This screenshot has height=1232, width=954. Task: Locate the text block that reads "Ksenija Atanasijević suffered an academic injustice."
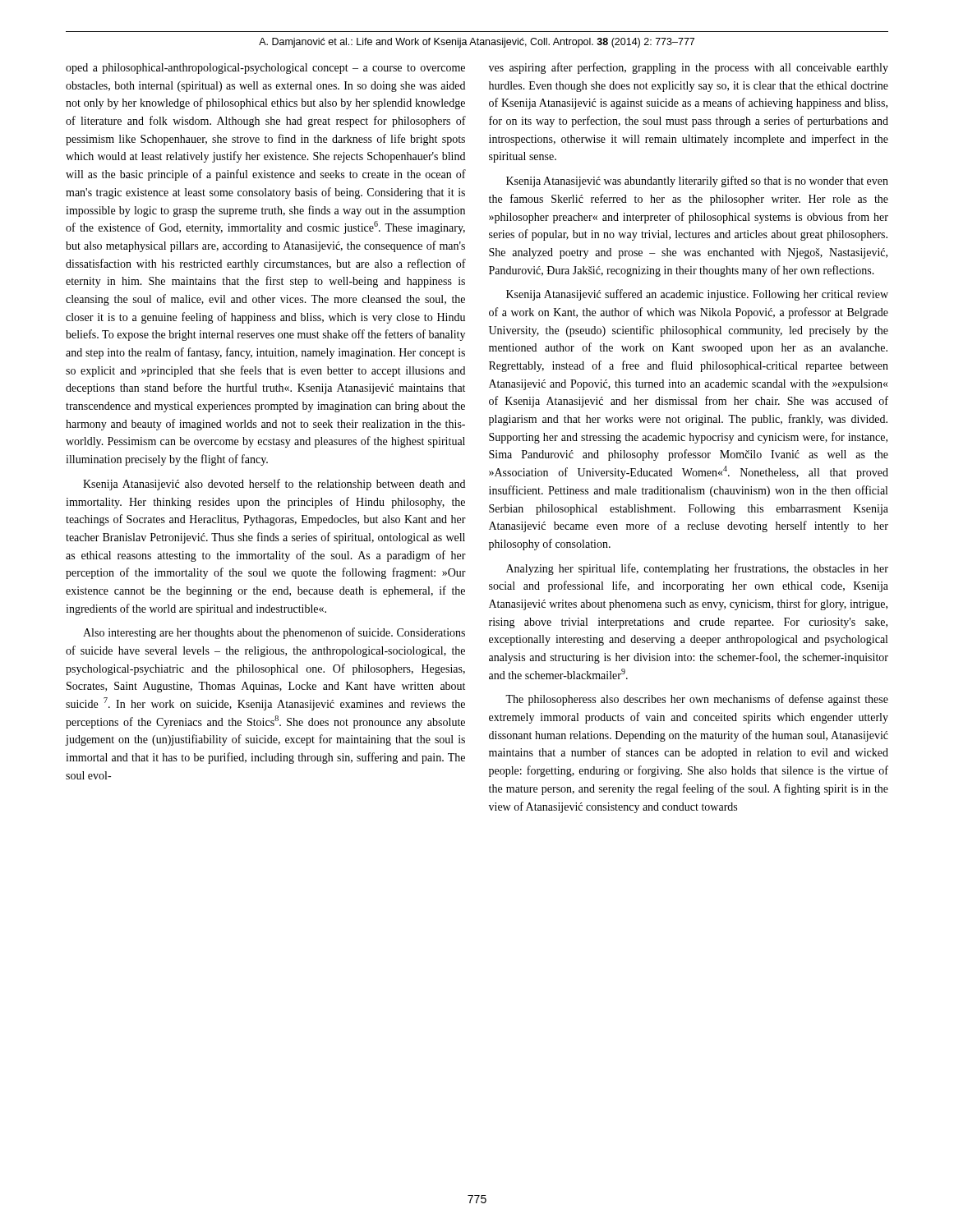tap(688, 420)
